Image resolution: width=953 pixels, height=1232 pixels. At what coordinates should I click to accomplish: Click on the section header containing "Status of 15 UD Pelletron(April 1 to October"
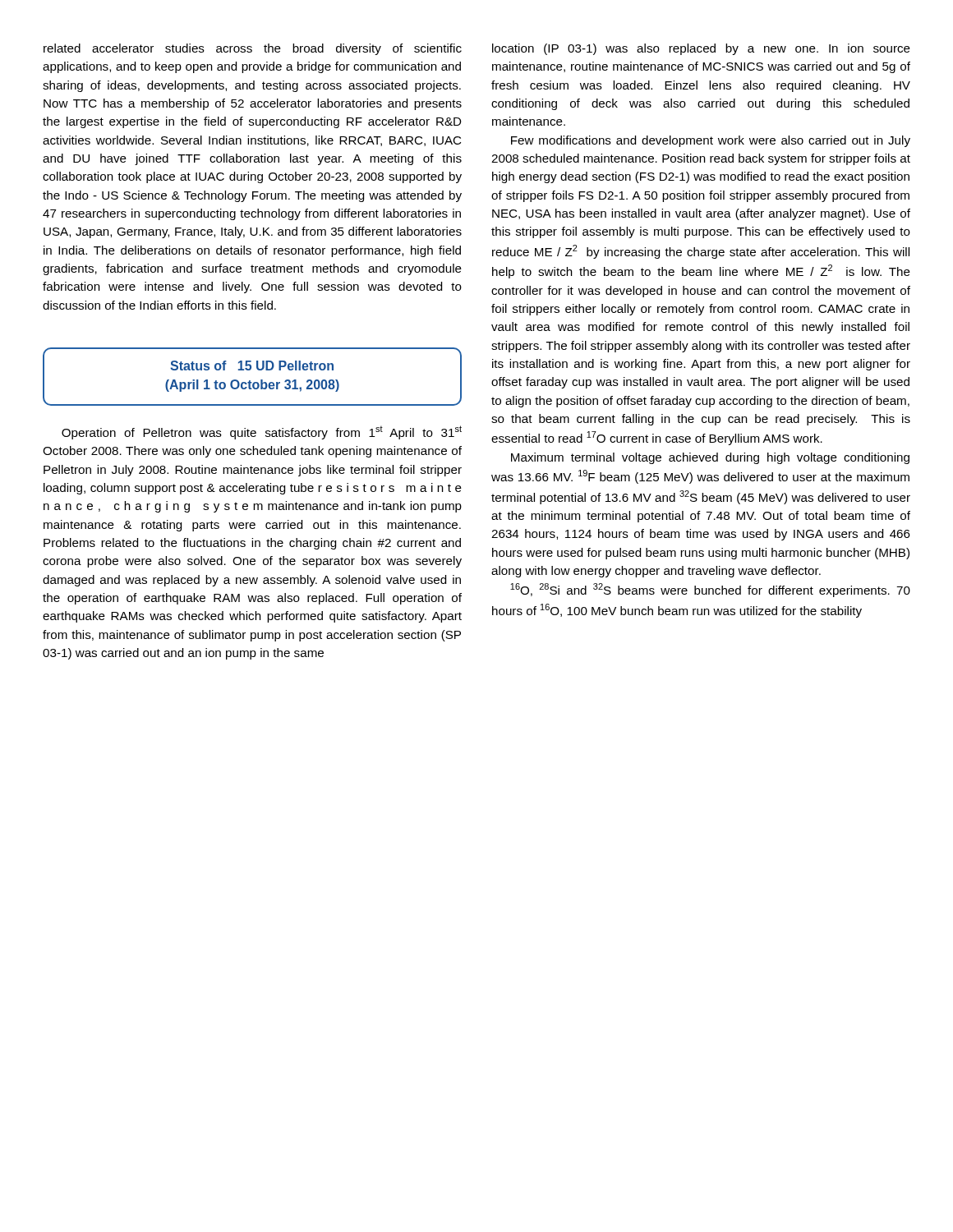(252, 377)
